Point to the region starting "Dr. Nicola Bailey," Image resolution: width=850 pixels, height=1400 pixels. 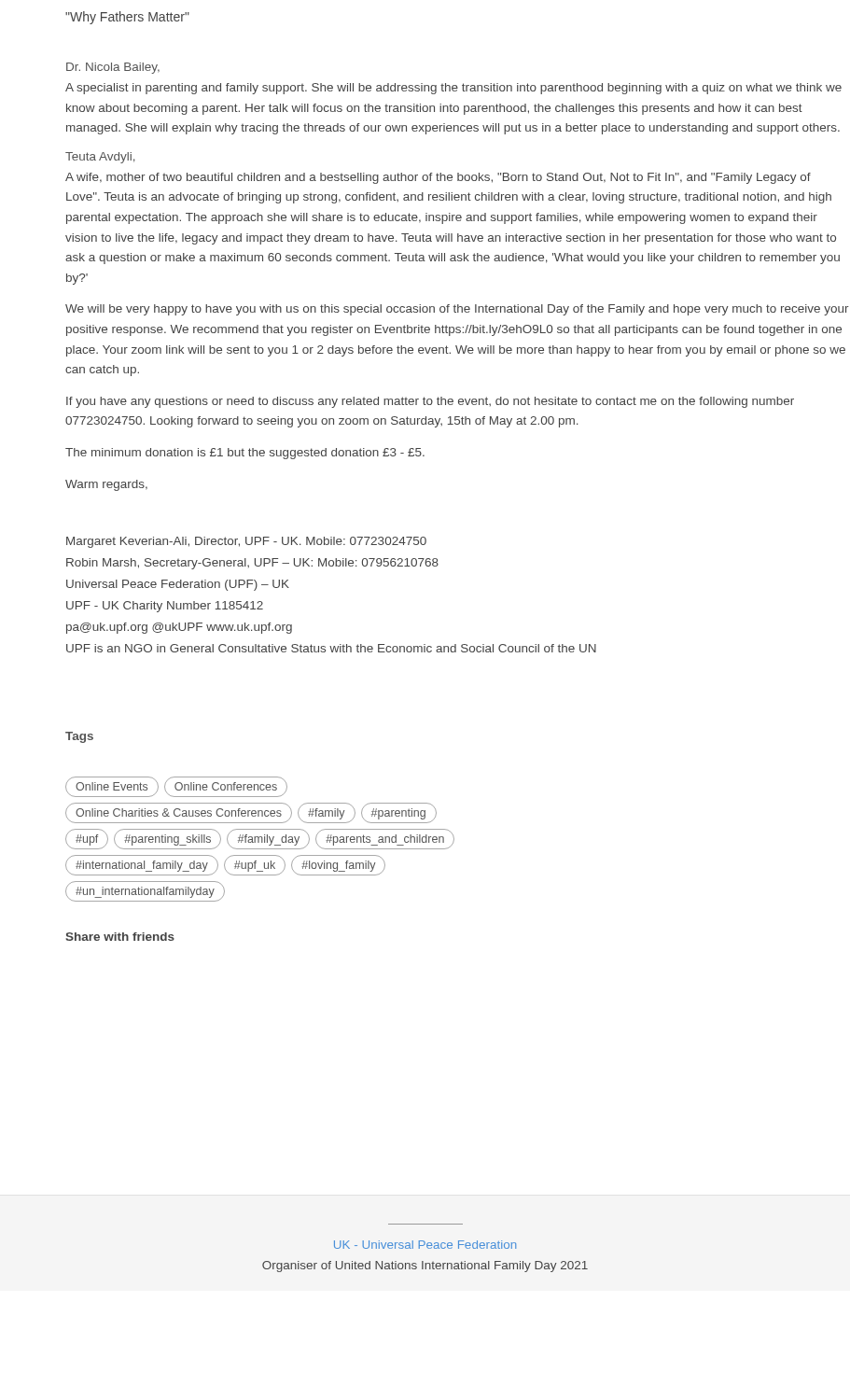coord(113,68)
